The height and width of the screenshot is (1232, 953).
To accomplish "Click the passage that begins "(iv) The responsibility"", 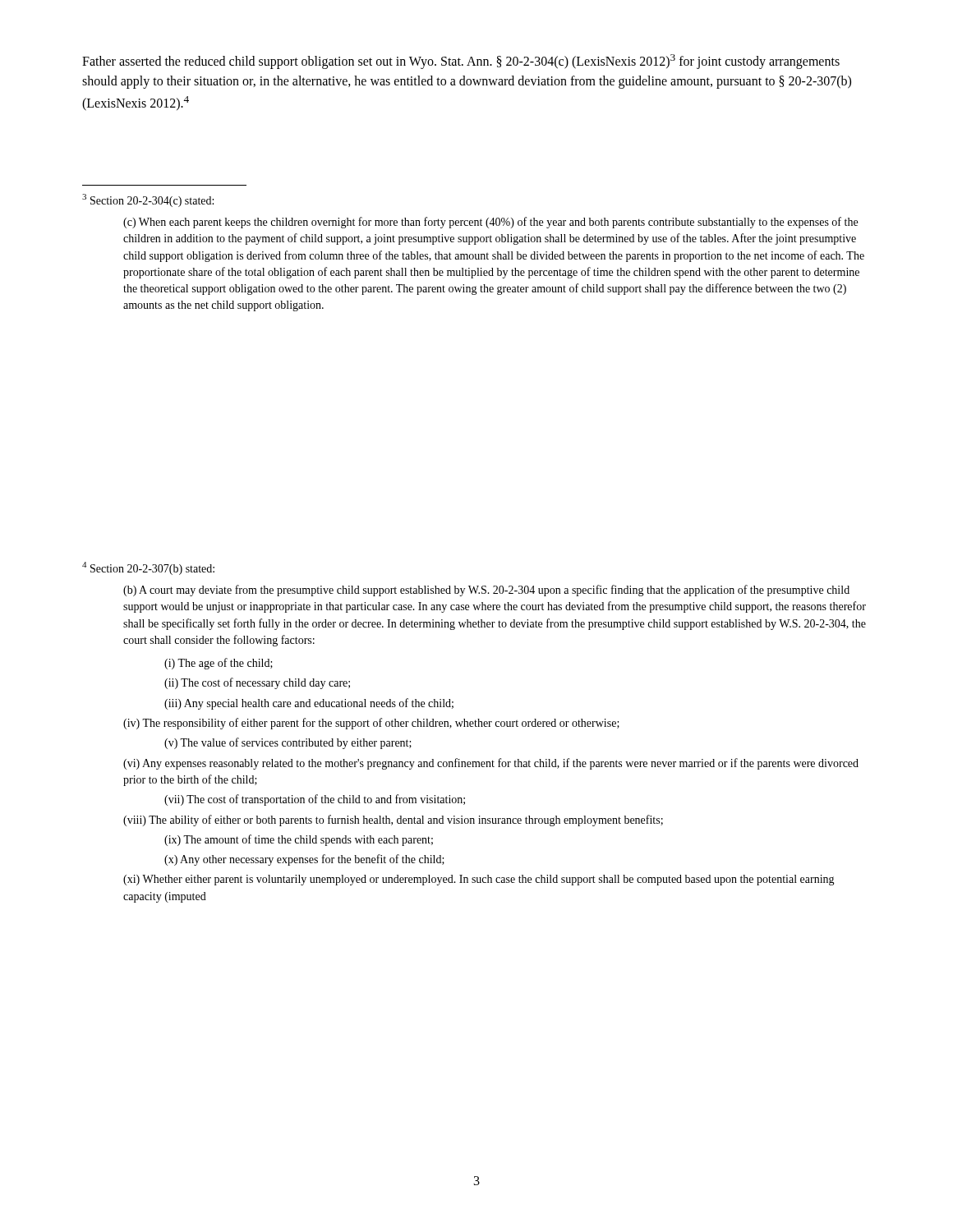I will 371,723.
